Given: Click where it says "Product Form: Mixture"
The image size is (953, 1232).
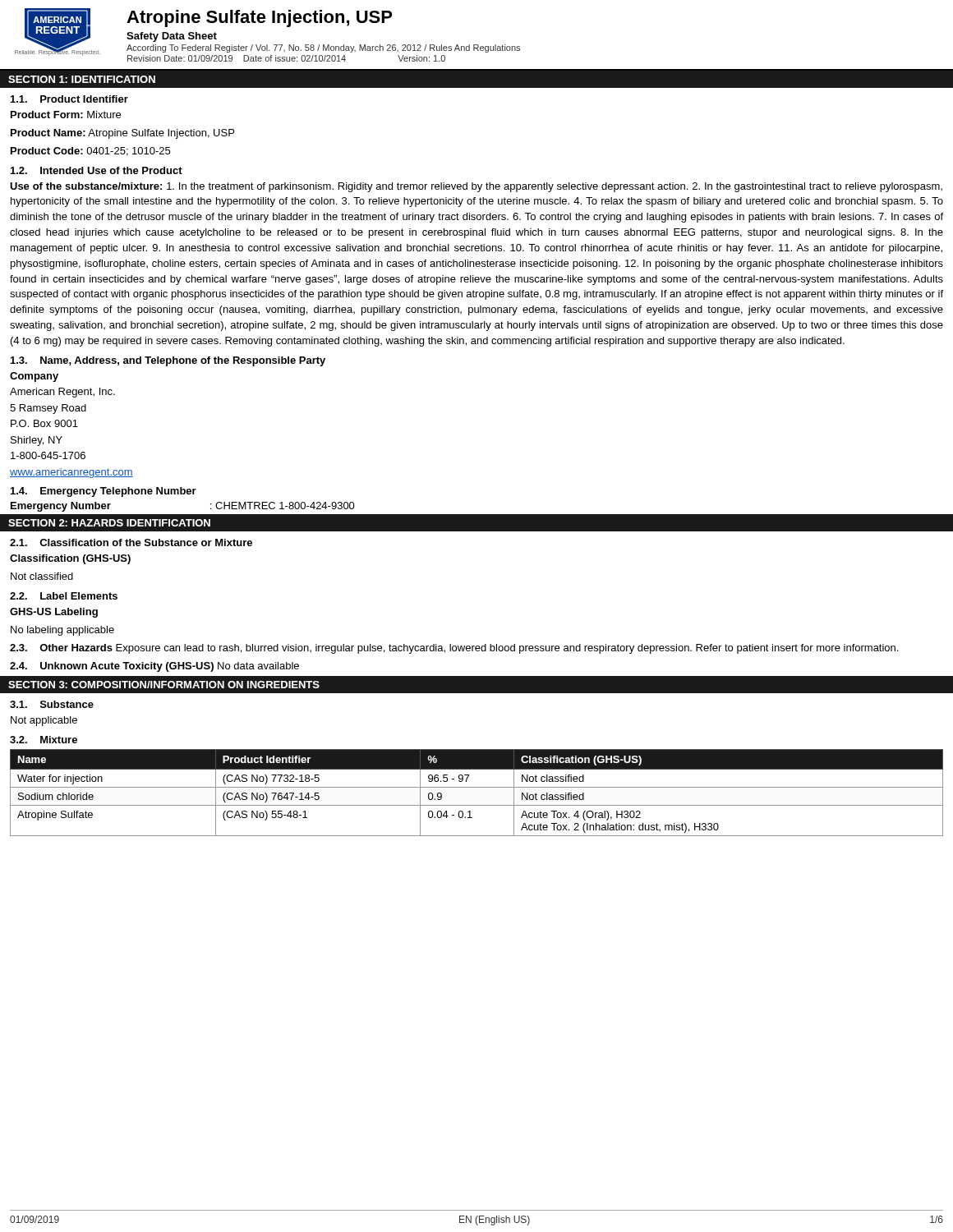Looking at the screenshot, I should coord(66,115).
